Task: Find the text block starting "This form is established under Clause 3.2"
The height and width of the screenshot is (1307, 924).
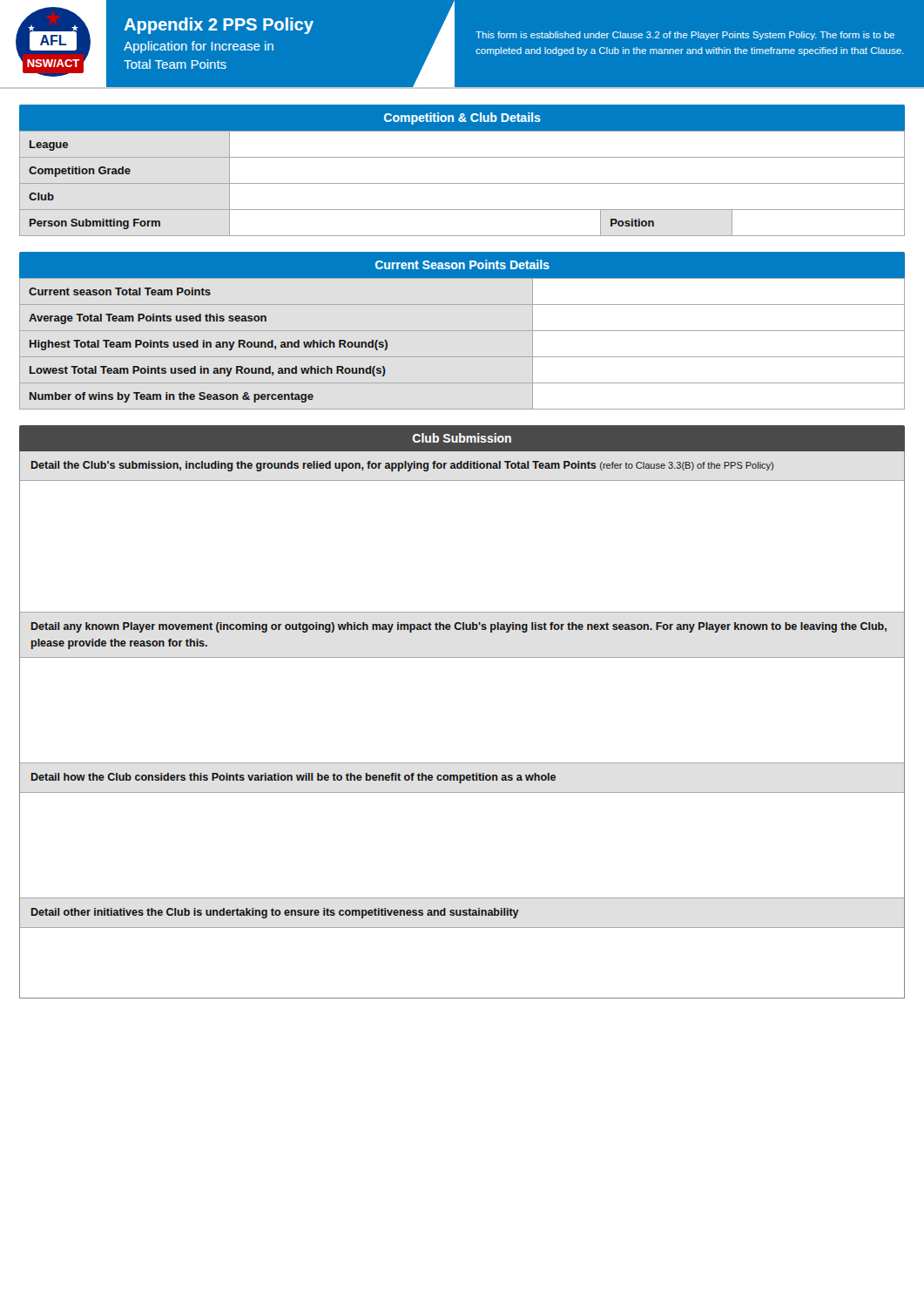Action: coord(690,43)
